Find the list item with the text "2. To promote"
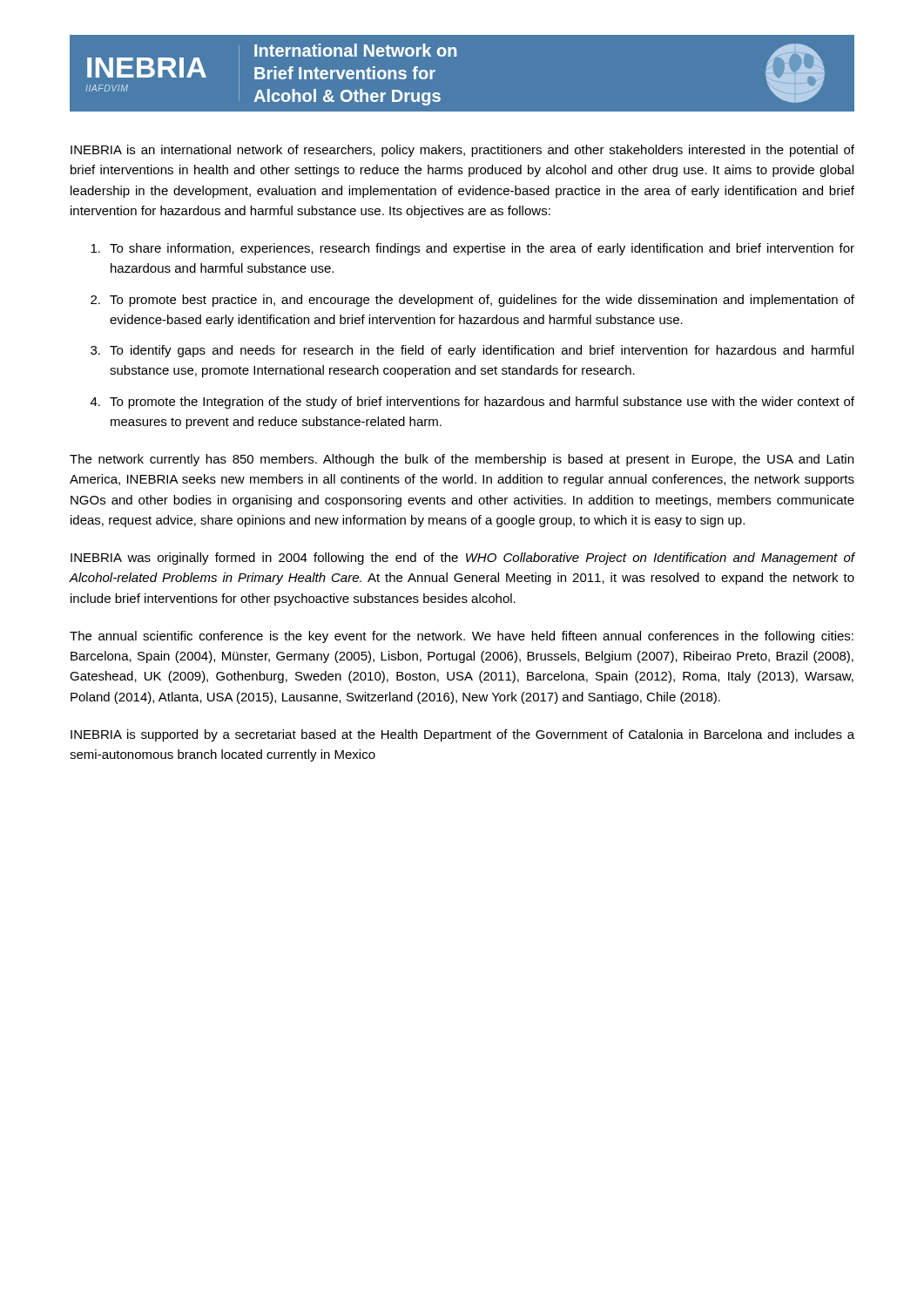Screen dimensions: 1307x924 click(x=462, y=309)
